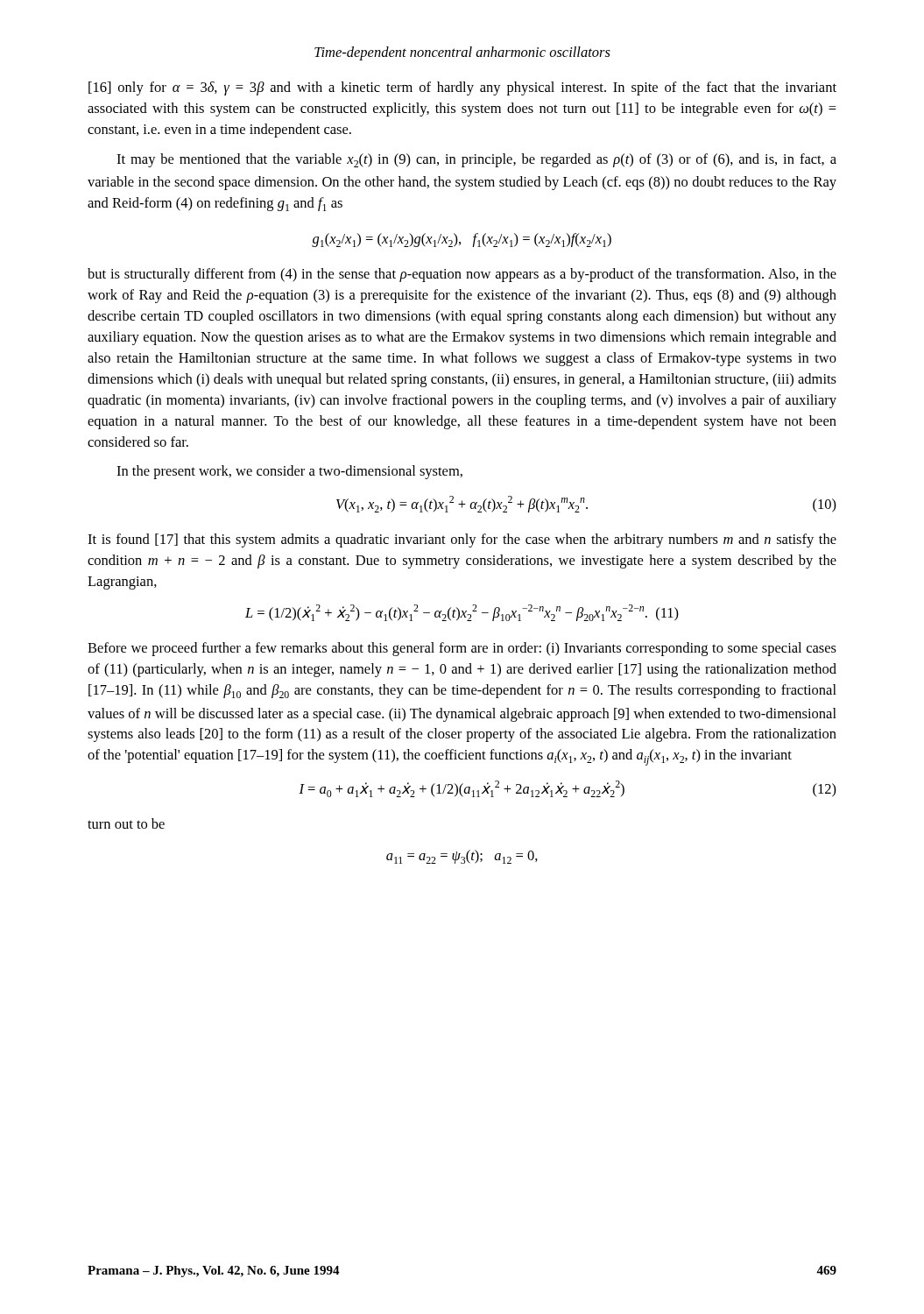Click on the element starting "V(x1, x2, t) = α1(t)x12 +"
The height and width of the screenshot is (1314, 924).
coord(586,504)
